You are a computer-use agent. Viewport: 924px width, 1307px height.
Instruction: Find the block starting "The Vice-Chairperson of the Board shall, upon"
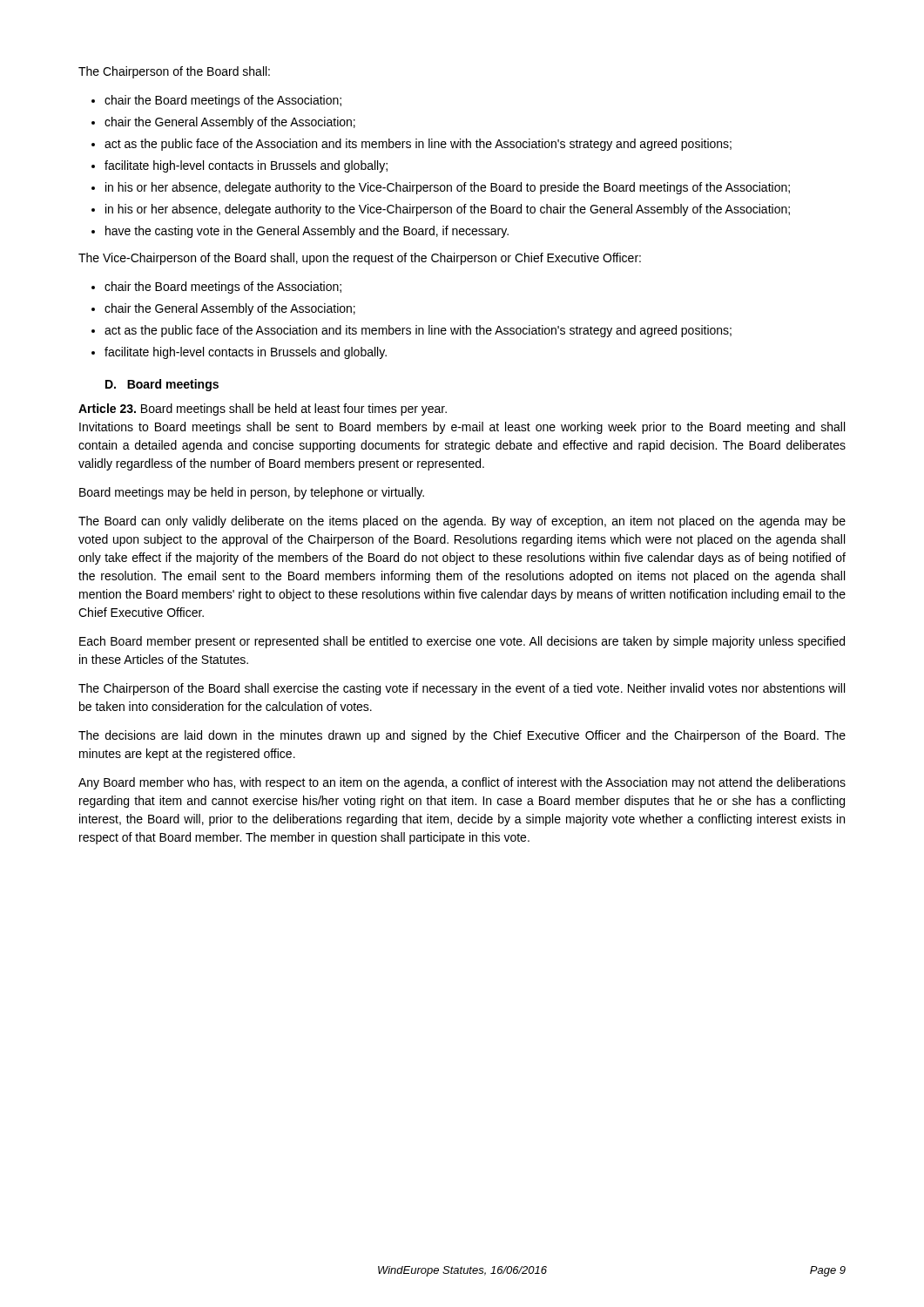[360, 258]
